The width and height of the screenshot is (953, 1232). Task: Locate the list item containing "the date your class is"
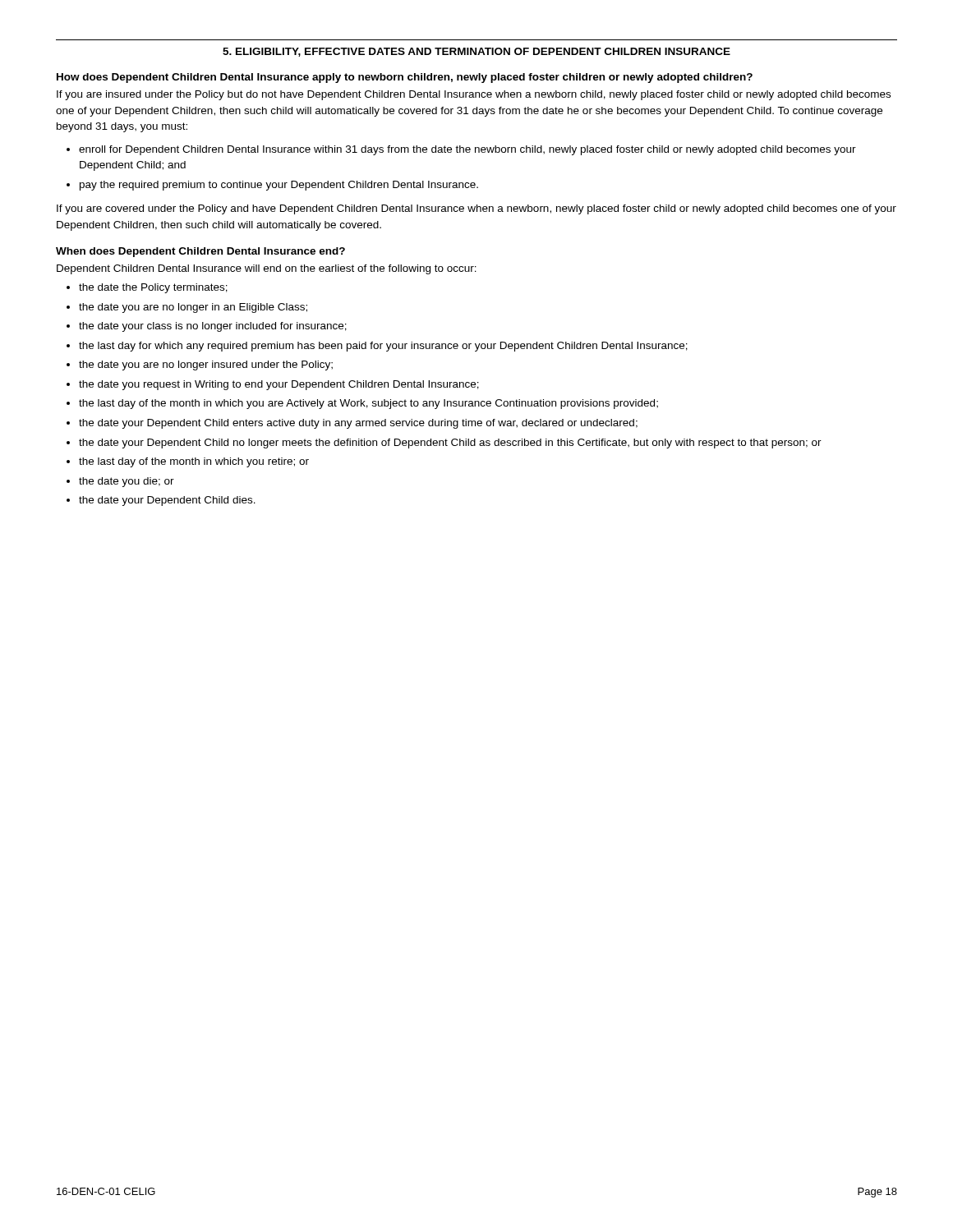[x=213, y=326]
